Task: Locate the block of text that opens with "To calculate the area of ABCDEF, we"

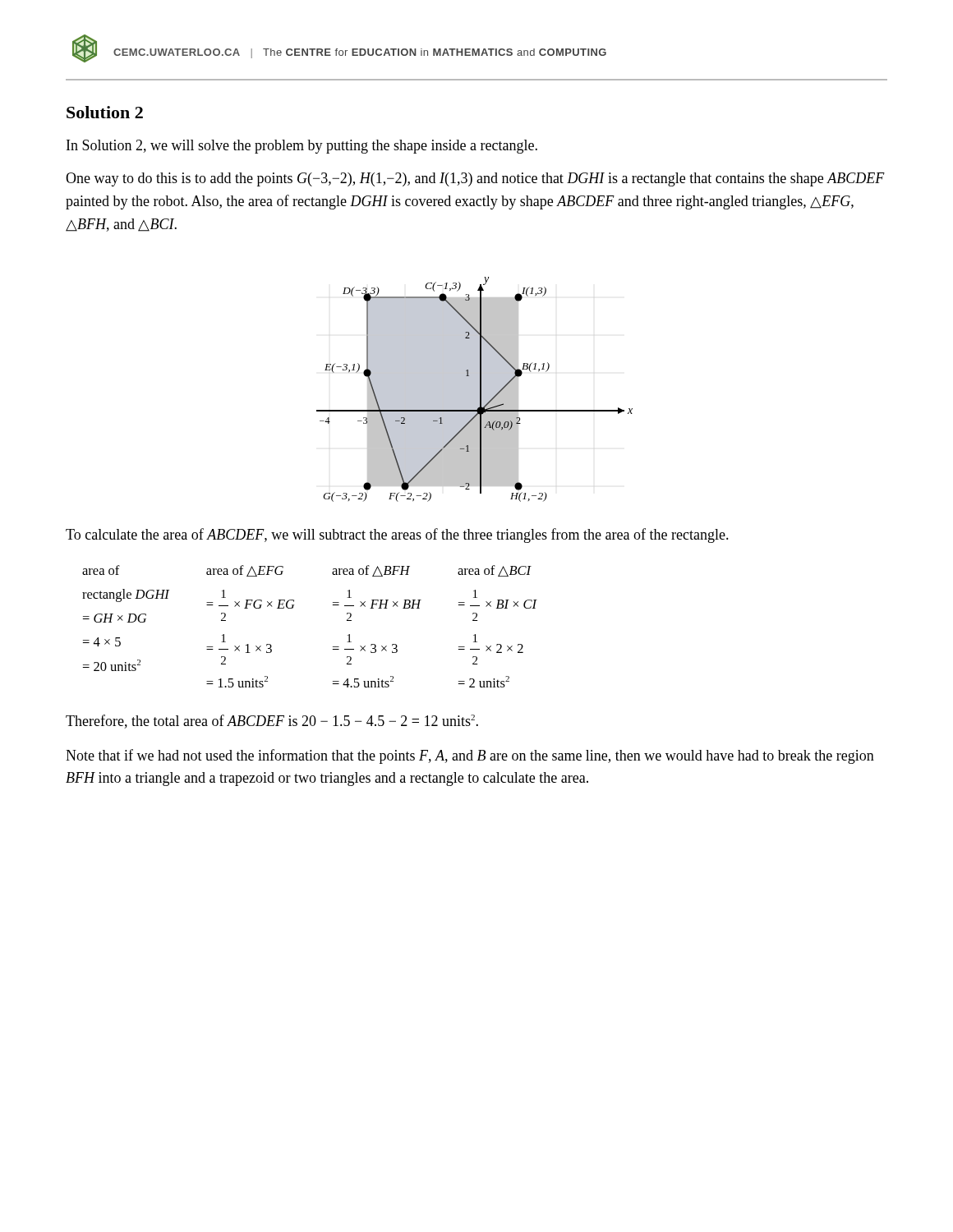Action: pyautogui.click(x=397, y=534)
